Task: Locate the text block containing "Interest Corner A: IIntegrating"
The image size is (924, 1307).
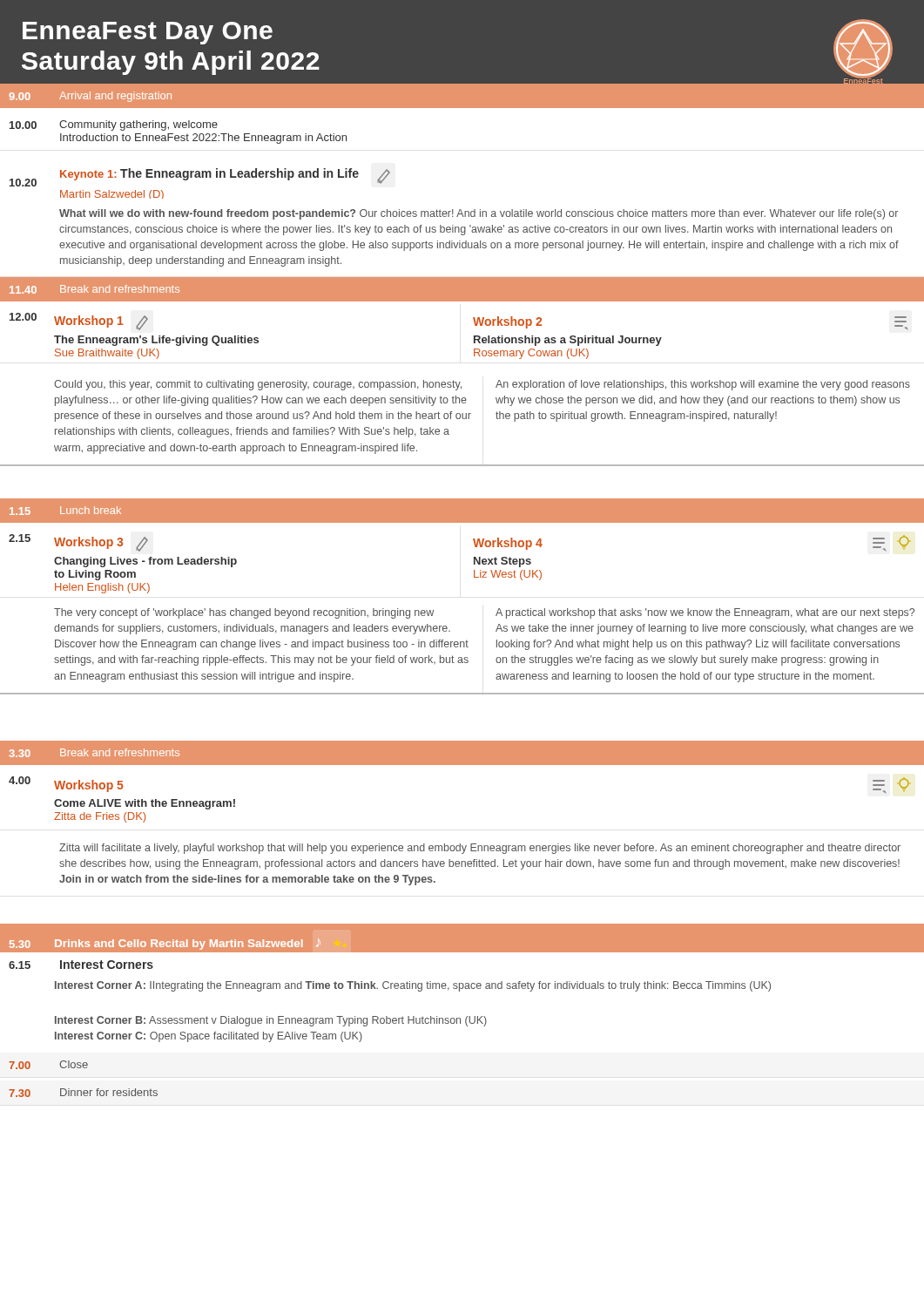Action: pos(462,986)
